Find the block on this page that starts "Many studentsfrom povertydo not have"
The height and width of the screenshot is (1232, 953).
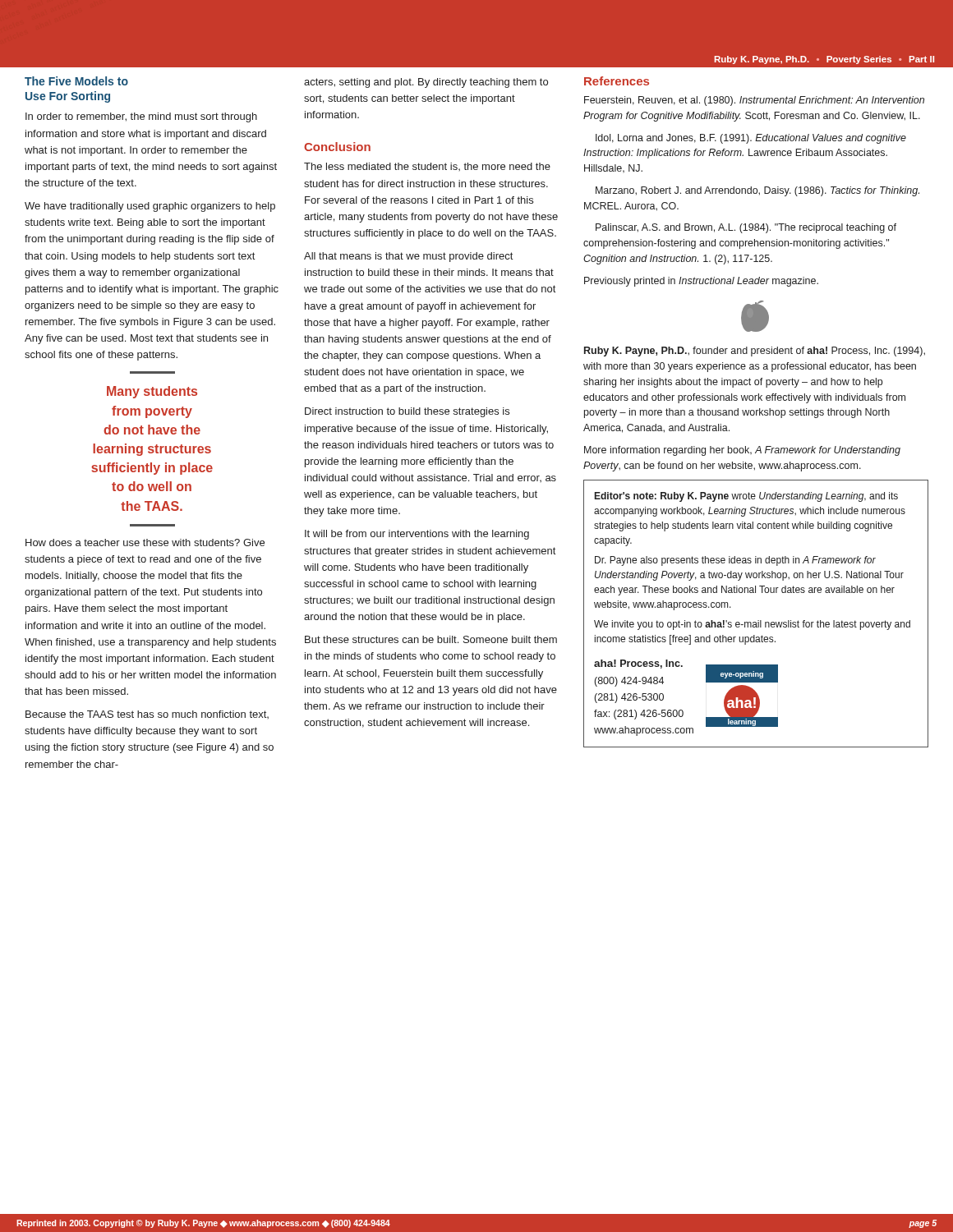point(152,449)
